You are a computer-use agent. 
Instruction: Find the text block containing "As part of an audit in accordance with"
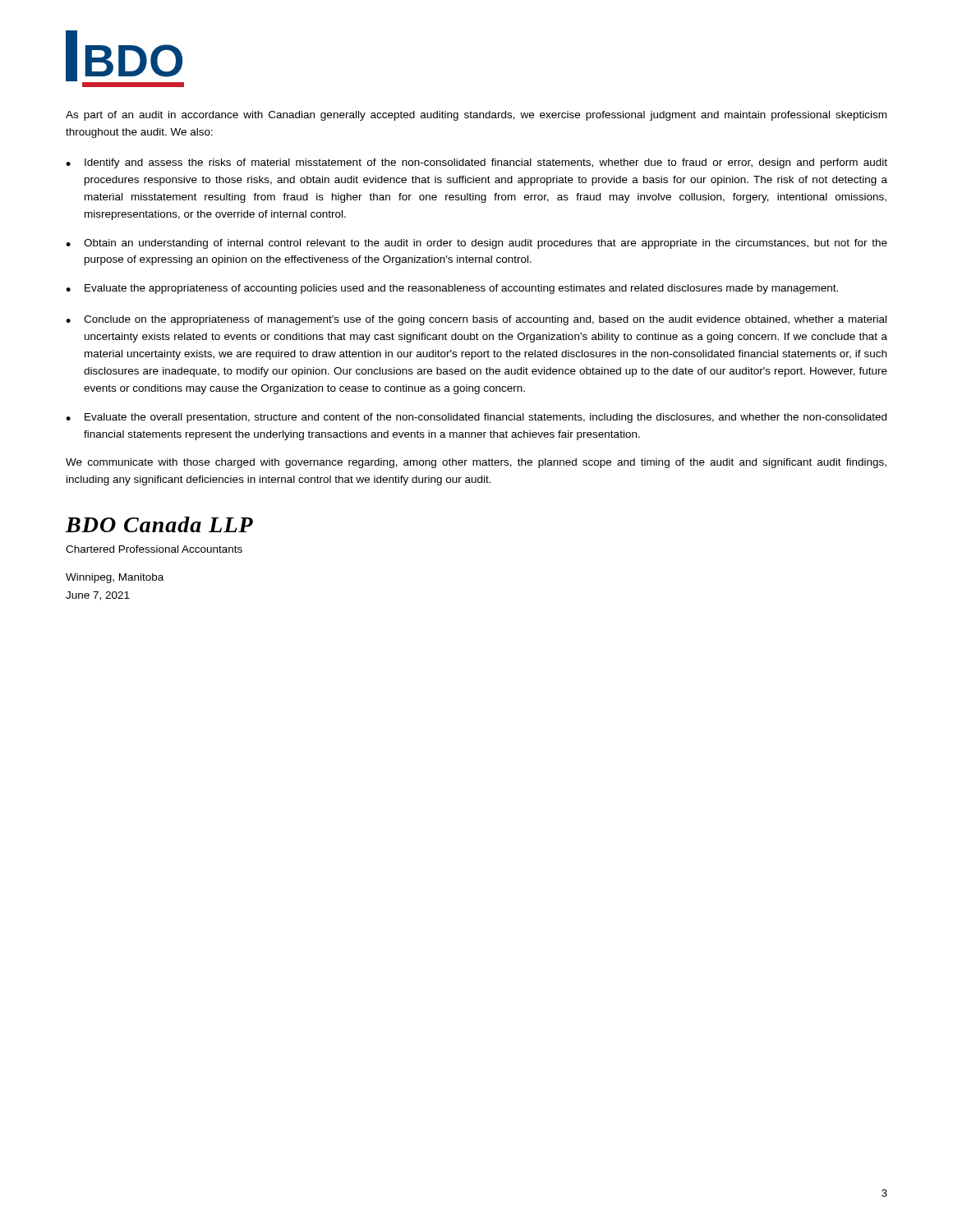(476, 123)
